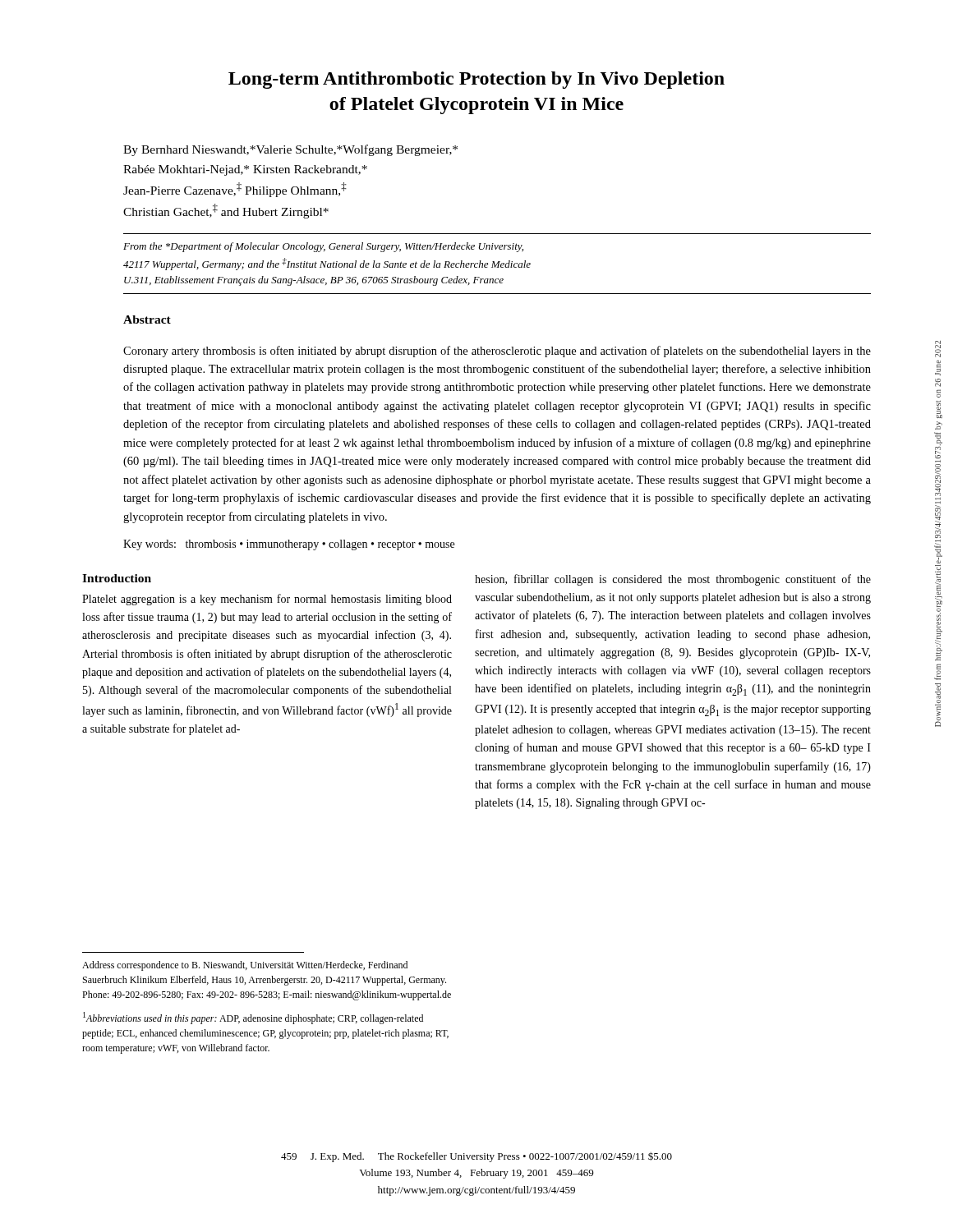The width and height of the screenshot is (953, 1232).
Task: Point to the block beginning "hesion, fibrillar collagen is considered the"
Action: pyautogui.click(x=673, y=691)
